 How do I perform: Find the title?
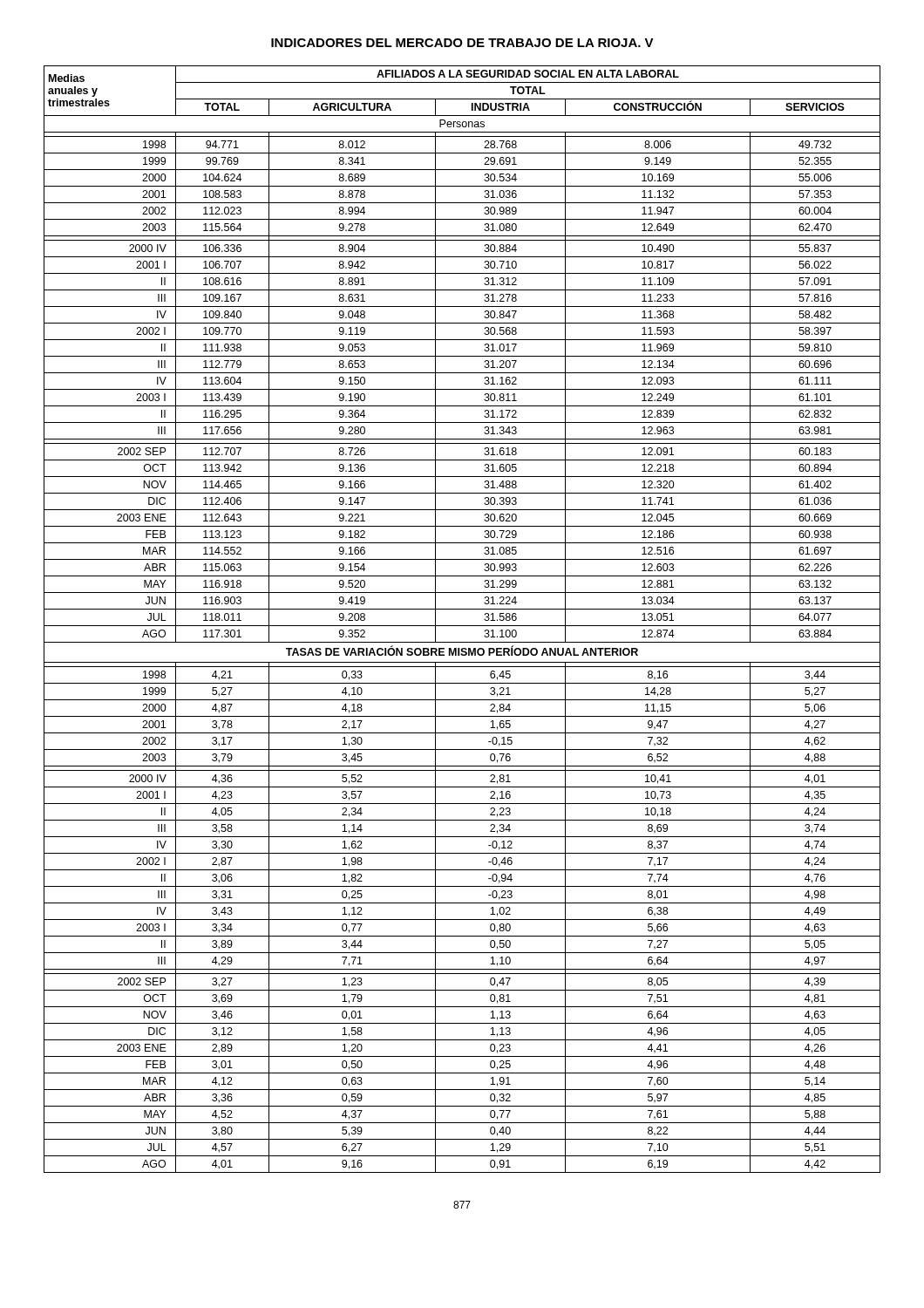tap(462, 42)
